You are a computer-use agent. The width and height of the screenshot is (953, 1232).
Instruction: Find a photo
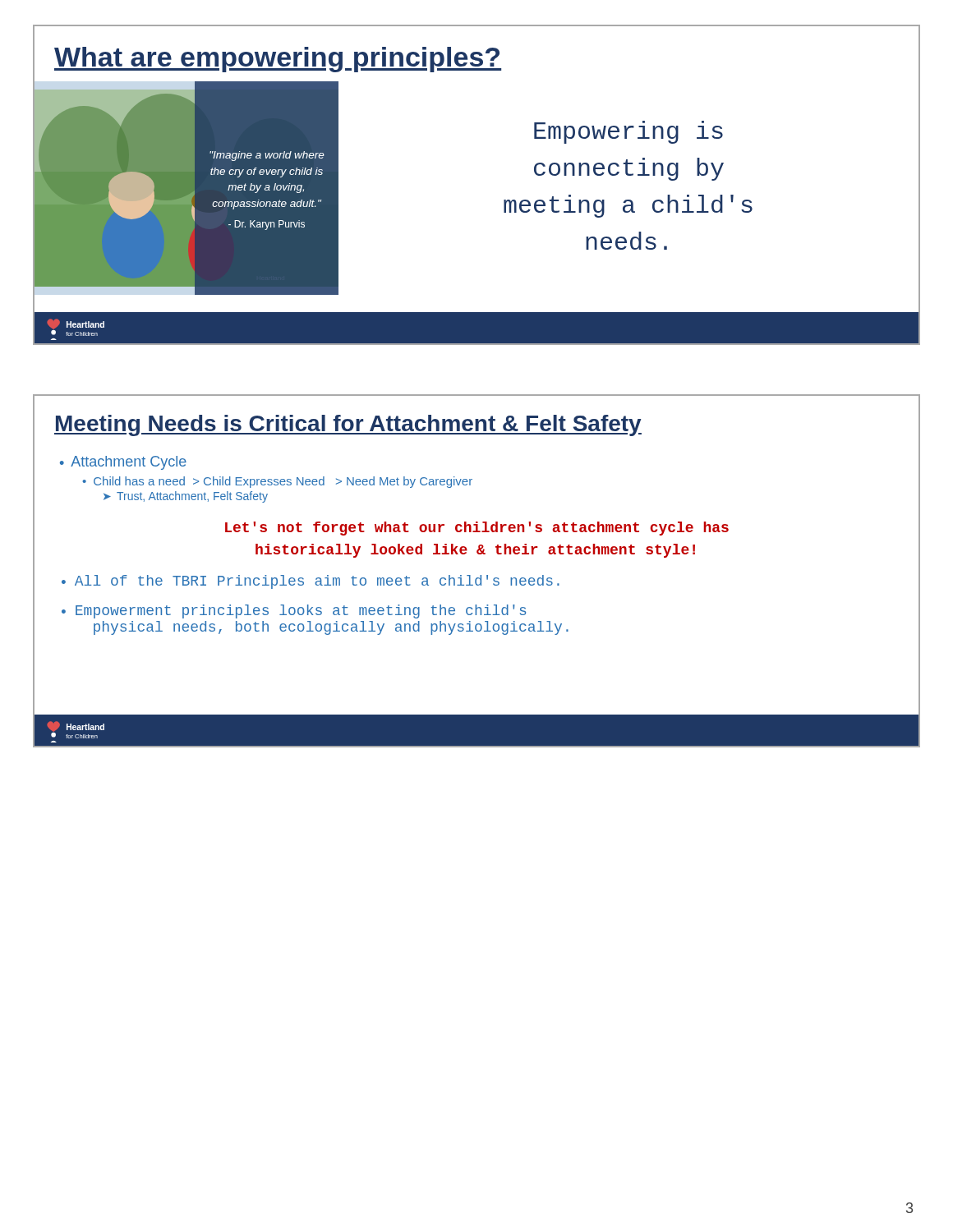187,188
